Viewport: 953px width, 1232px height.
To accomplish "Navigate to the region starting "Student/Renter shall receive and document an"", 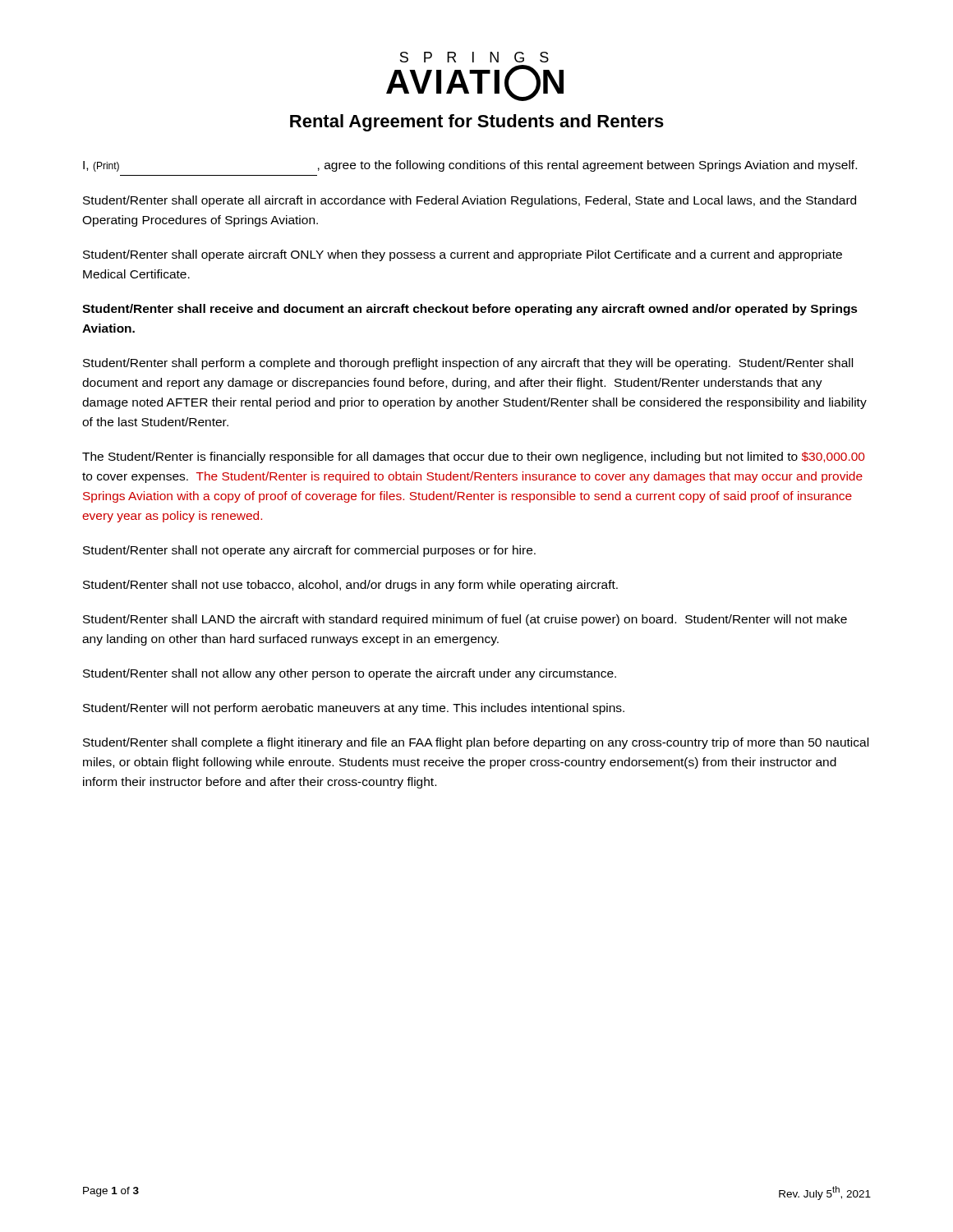I will coord(470,318).
